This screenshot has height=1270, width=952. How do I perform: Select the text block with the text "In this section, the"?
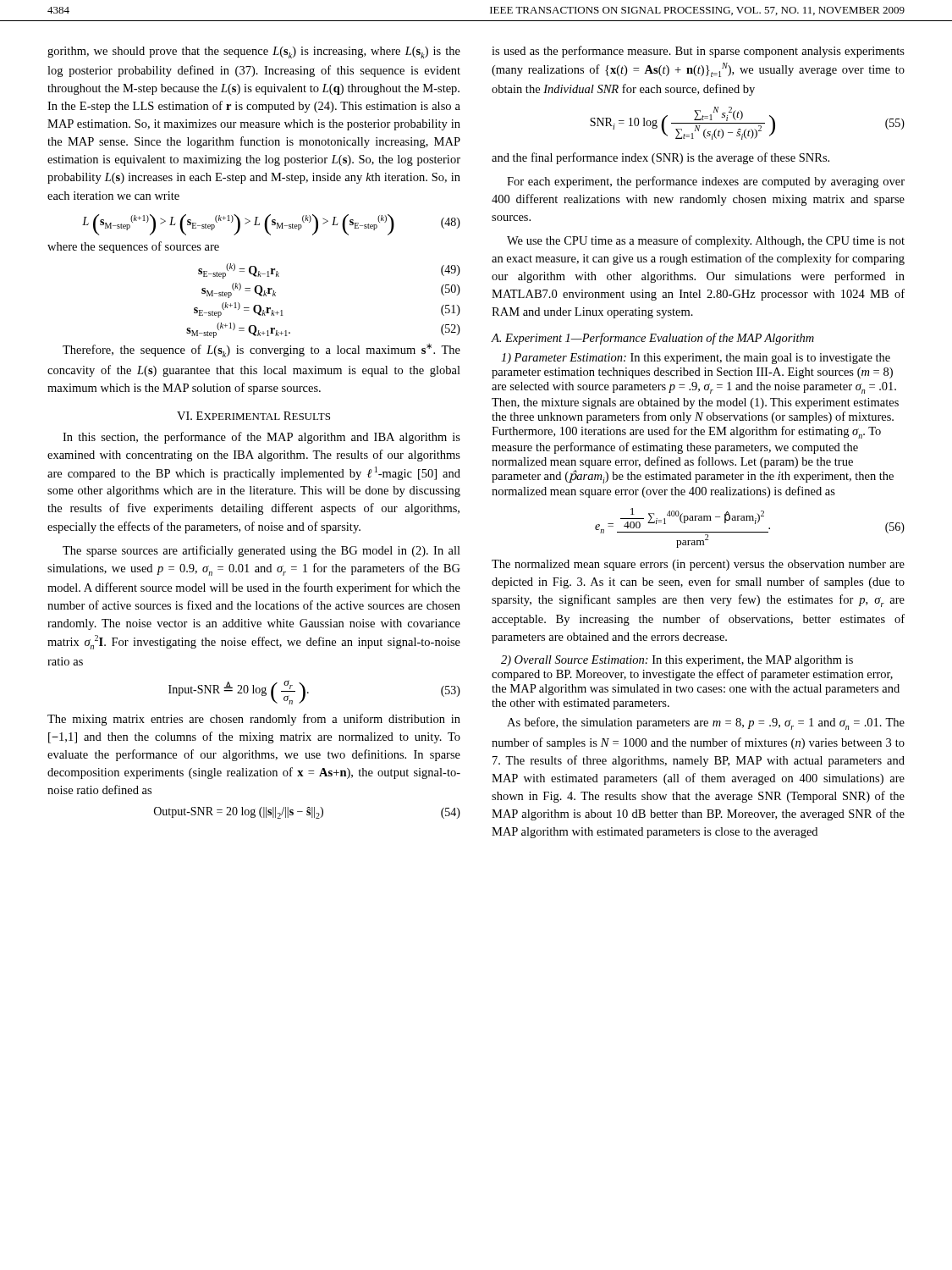click(254, 549)
